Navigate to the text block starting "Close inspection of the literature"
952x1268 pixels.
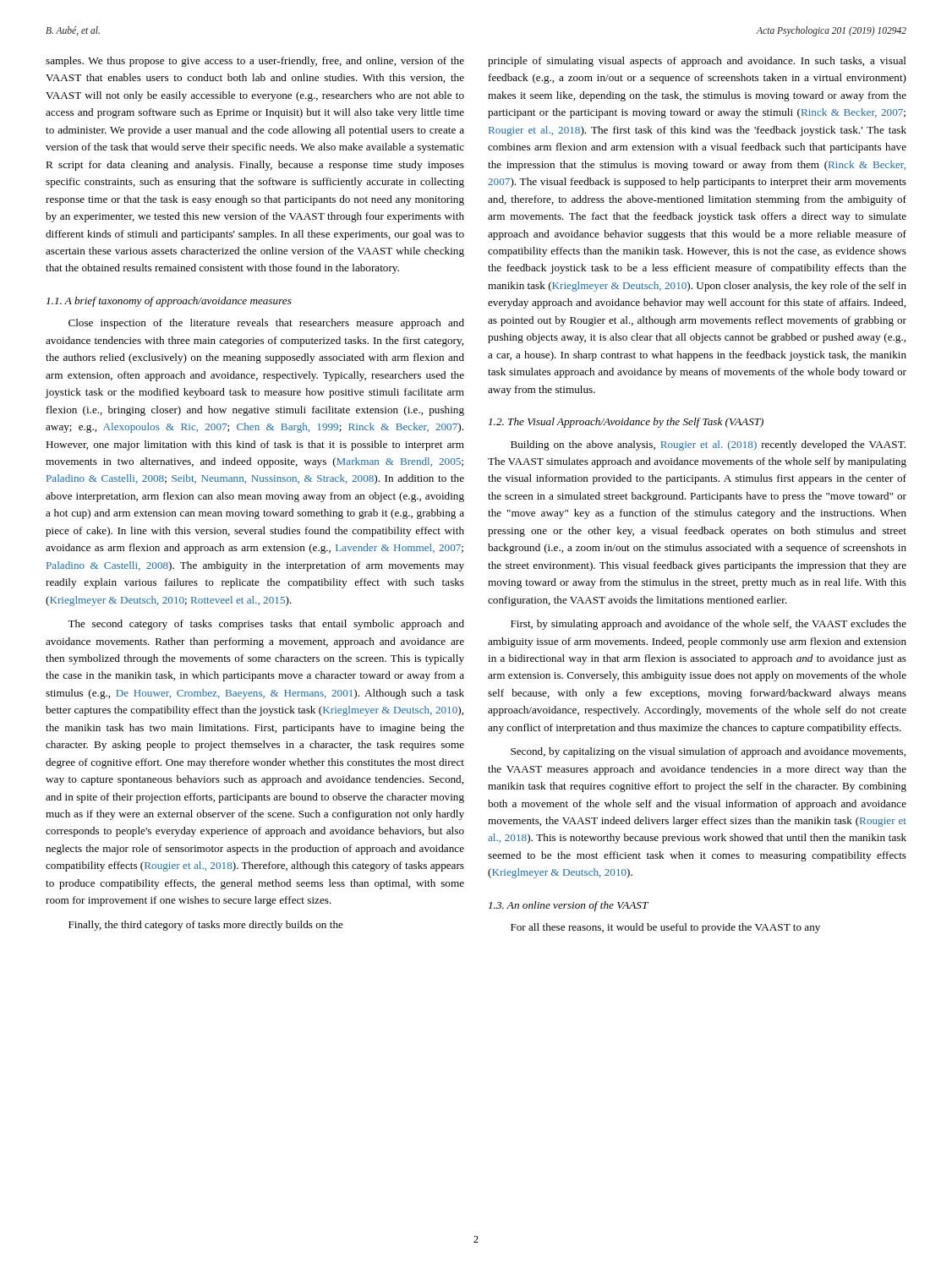255,624
